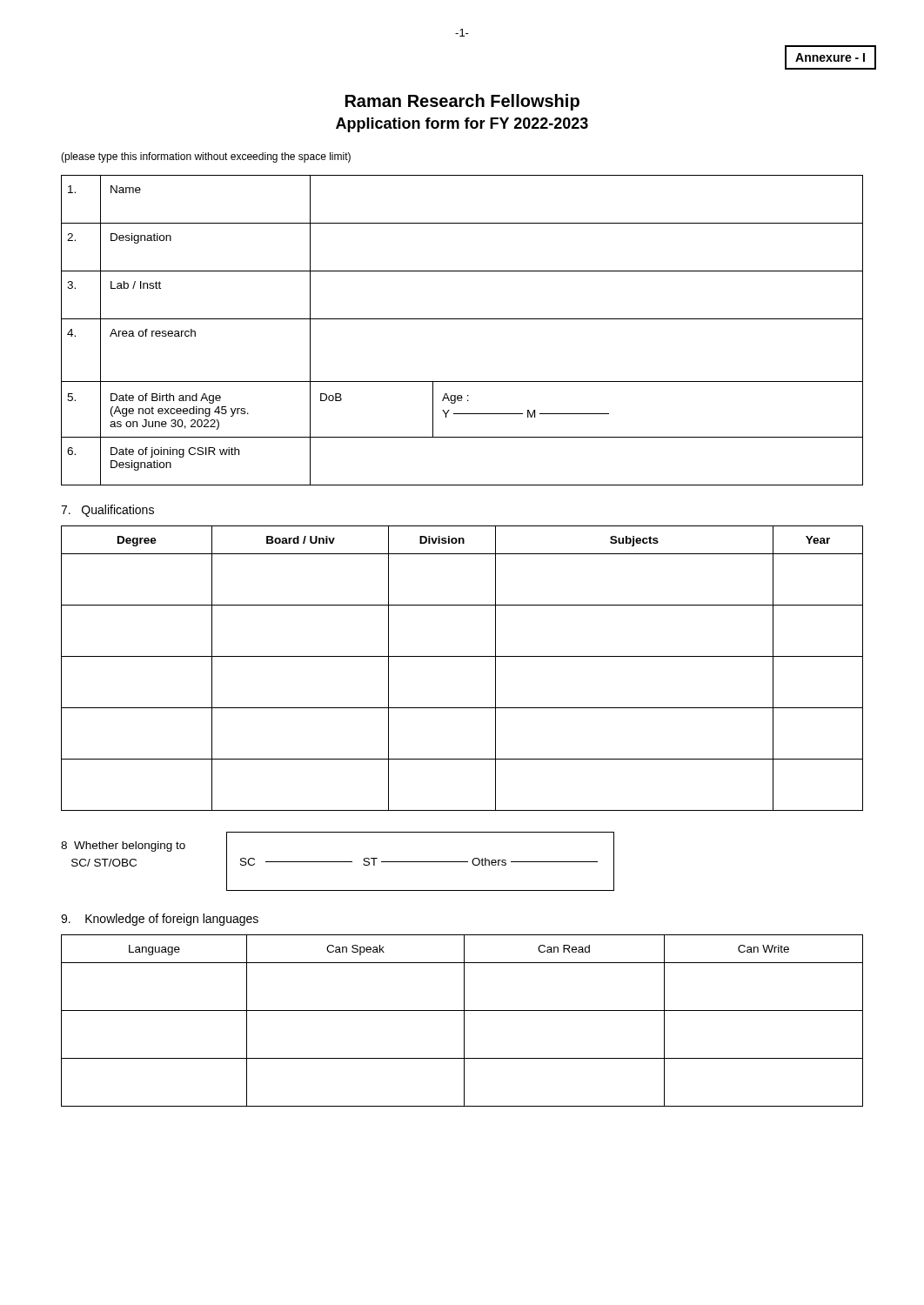Viewport: 924px width, 1305px height.
Task: Locate the section header containing "7. Qualifications"
Action: pos(108,510)
